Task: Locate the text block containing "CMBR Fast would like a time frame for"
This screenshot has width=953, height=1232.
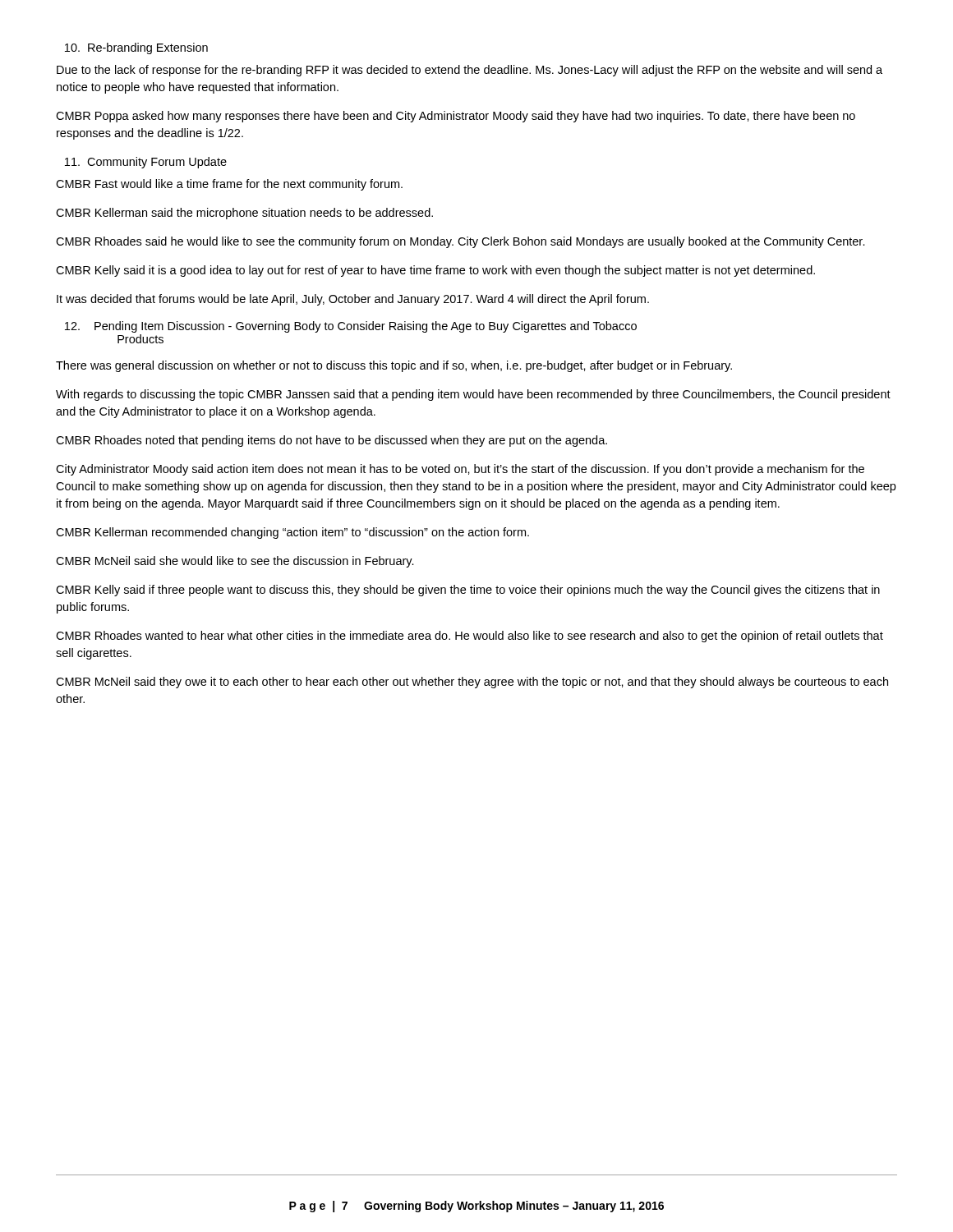Action: click(229, 185)
